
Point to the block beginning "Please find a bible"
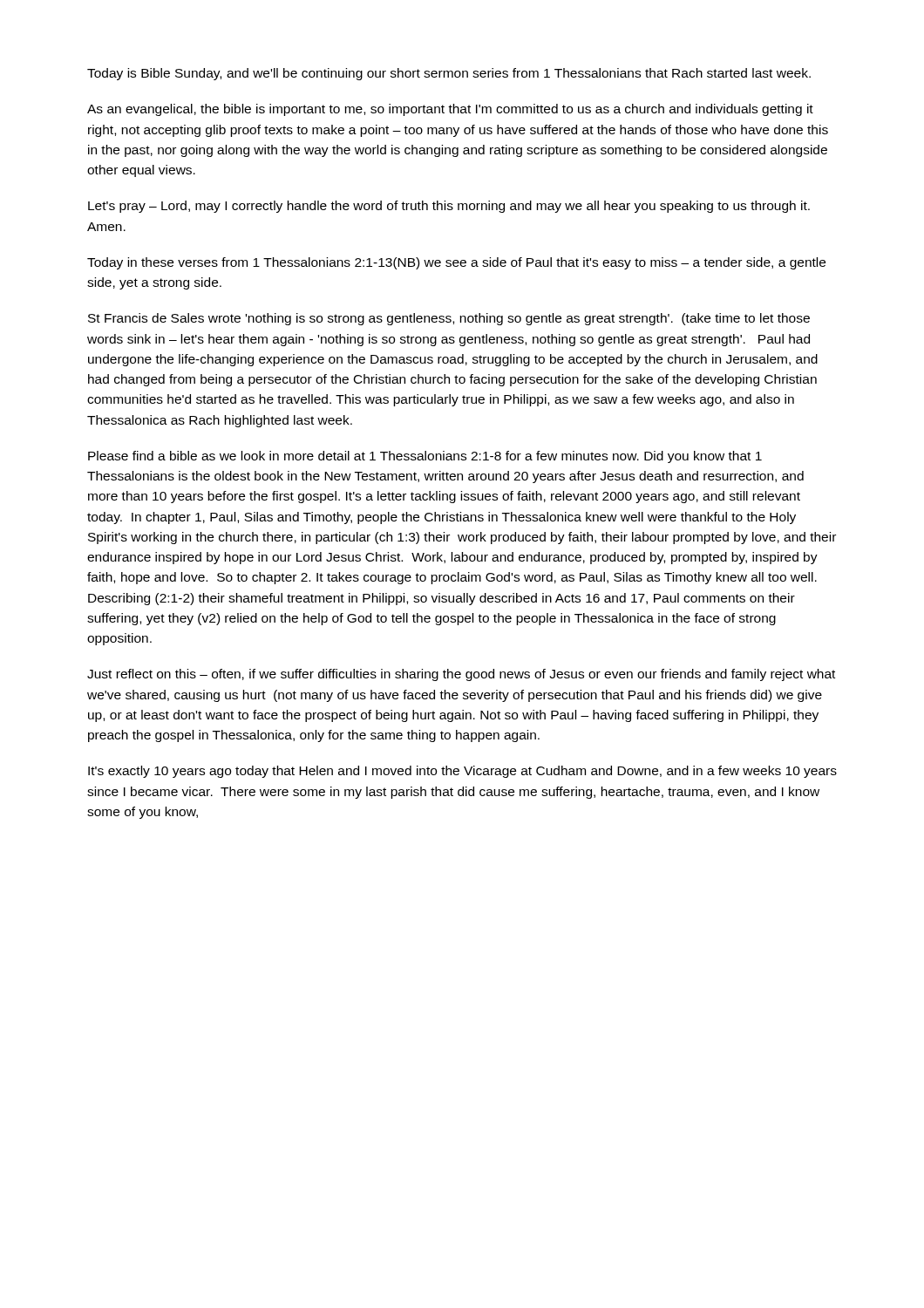(x=462, y=547)
